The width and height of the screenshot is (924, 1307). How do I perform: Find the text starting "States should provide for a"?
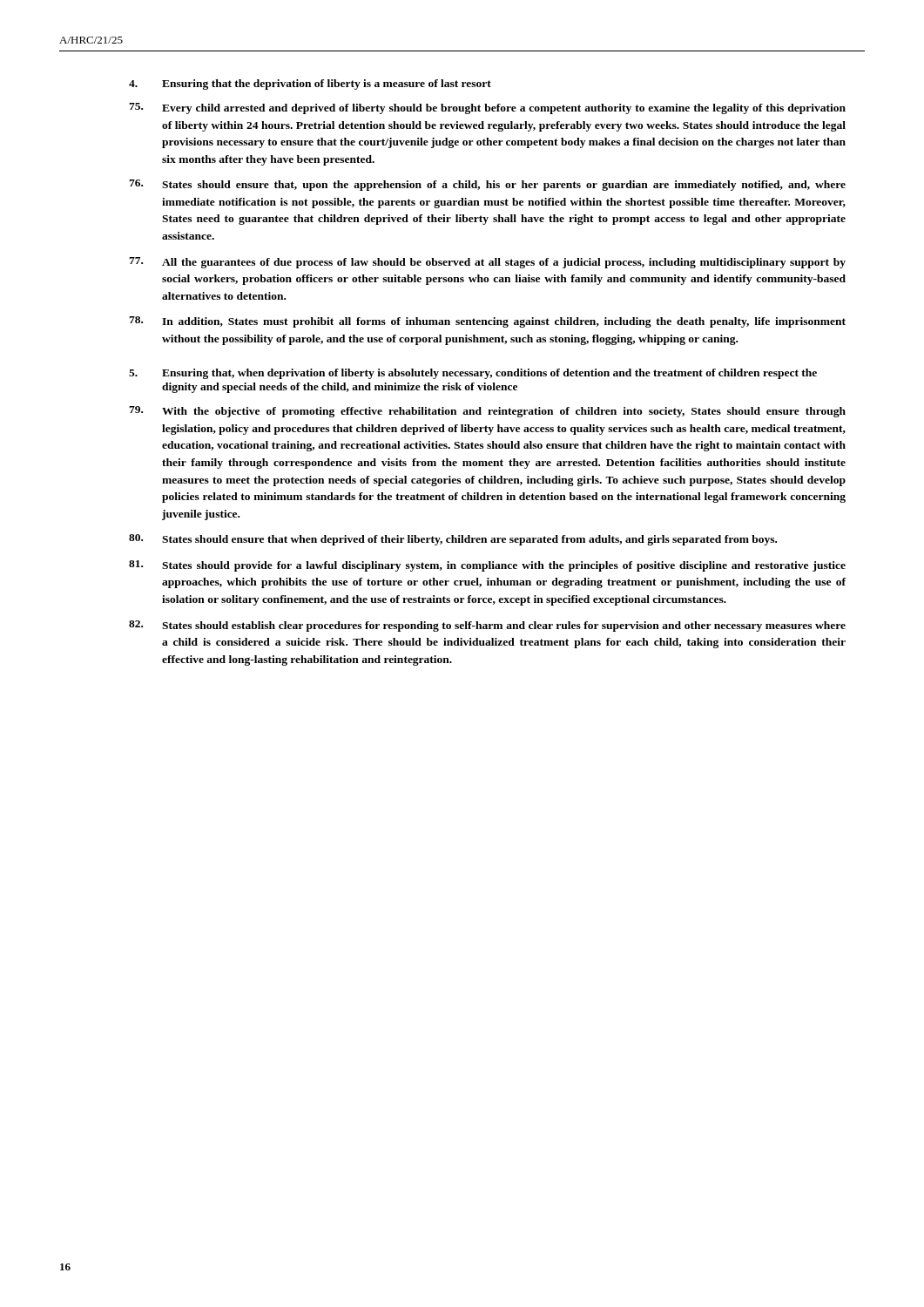[x=487, y=582]
